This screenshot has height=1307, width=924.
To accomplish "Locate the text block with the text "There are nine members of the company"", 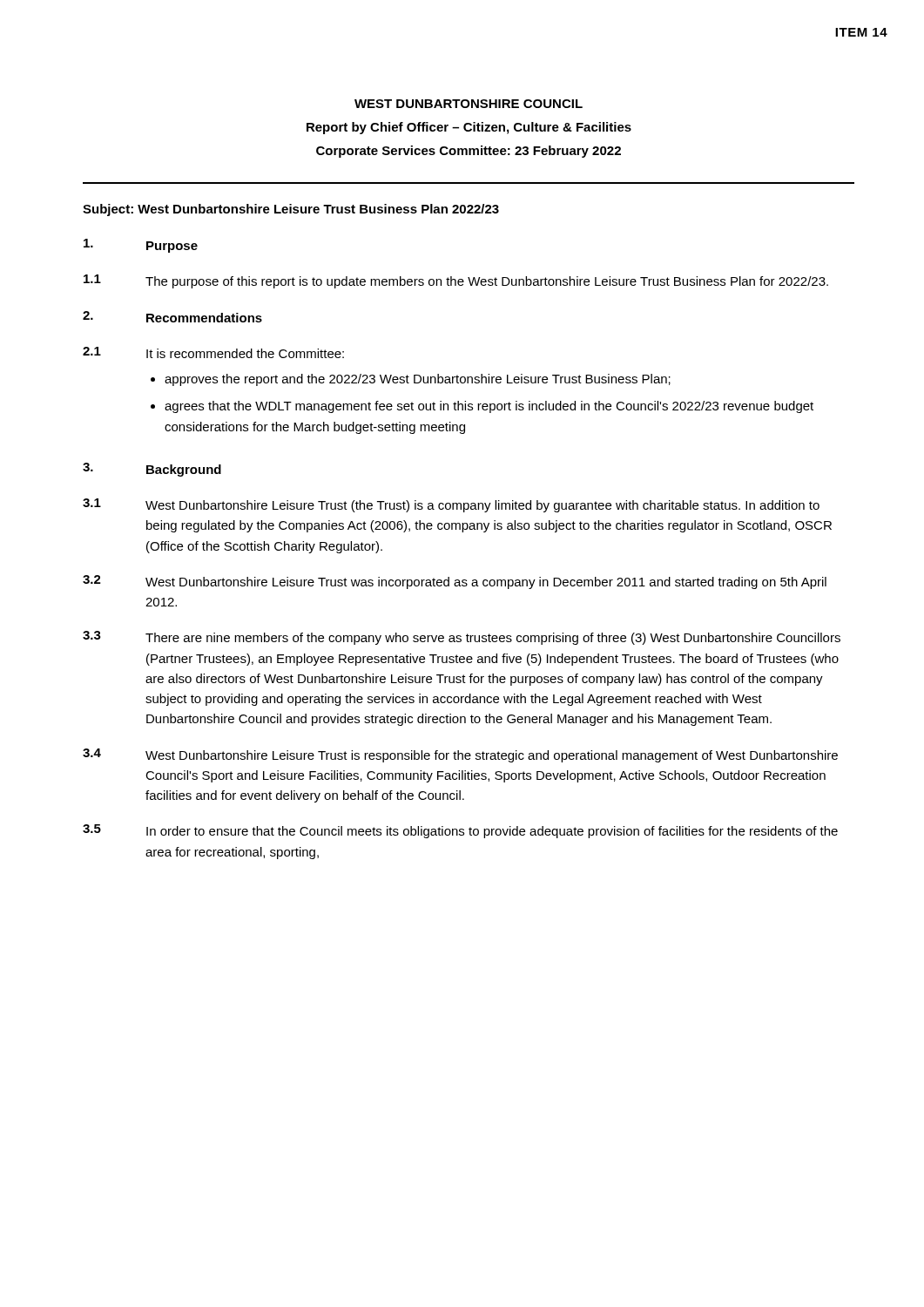I will pyautogui.click(x=493, y=678).
